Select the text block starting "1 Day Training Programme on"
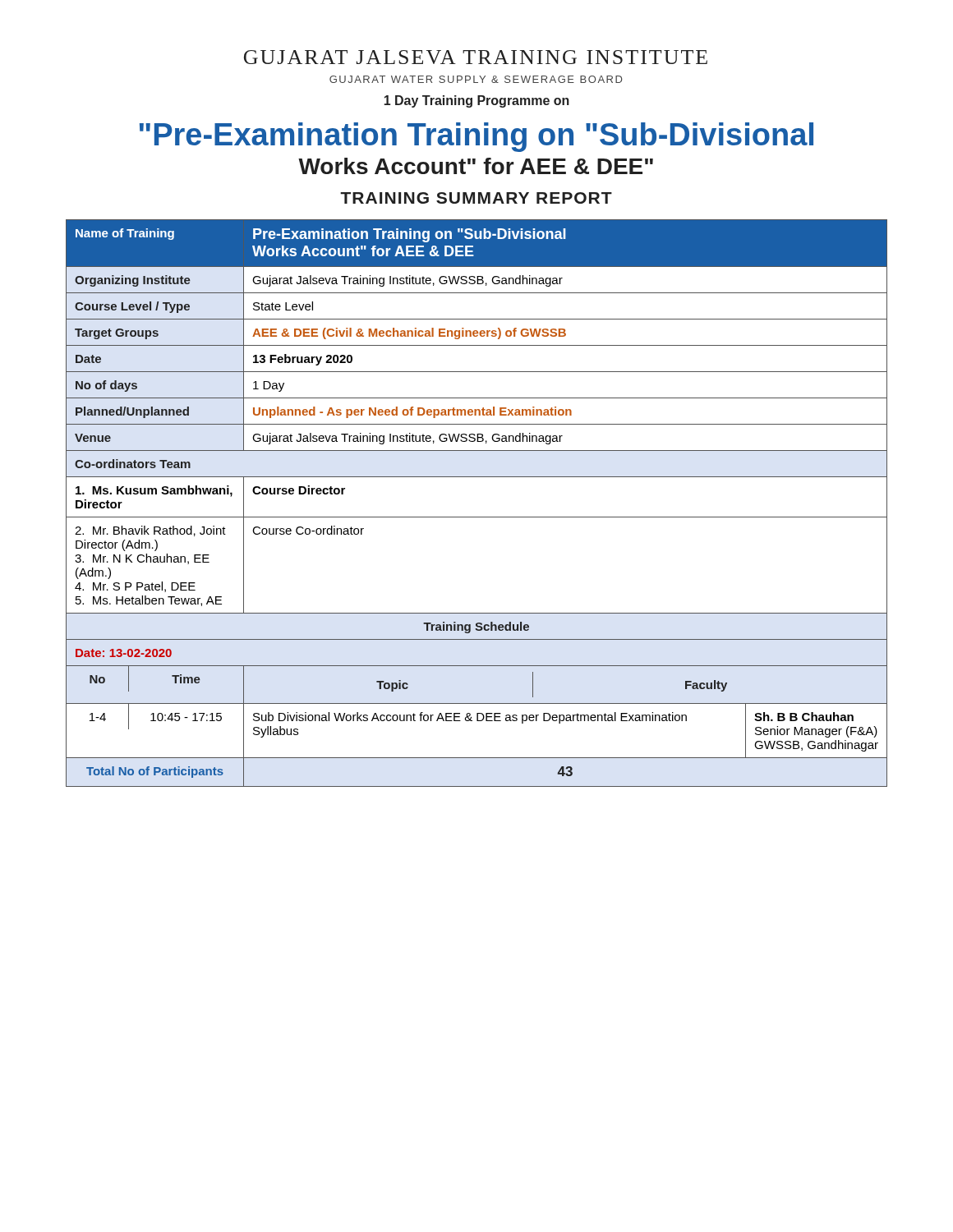 [476, 101]
